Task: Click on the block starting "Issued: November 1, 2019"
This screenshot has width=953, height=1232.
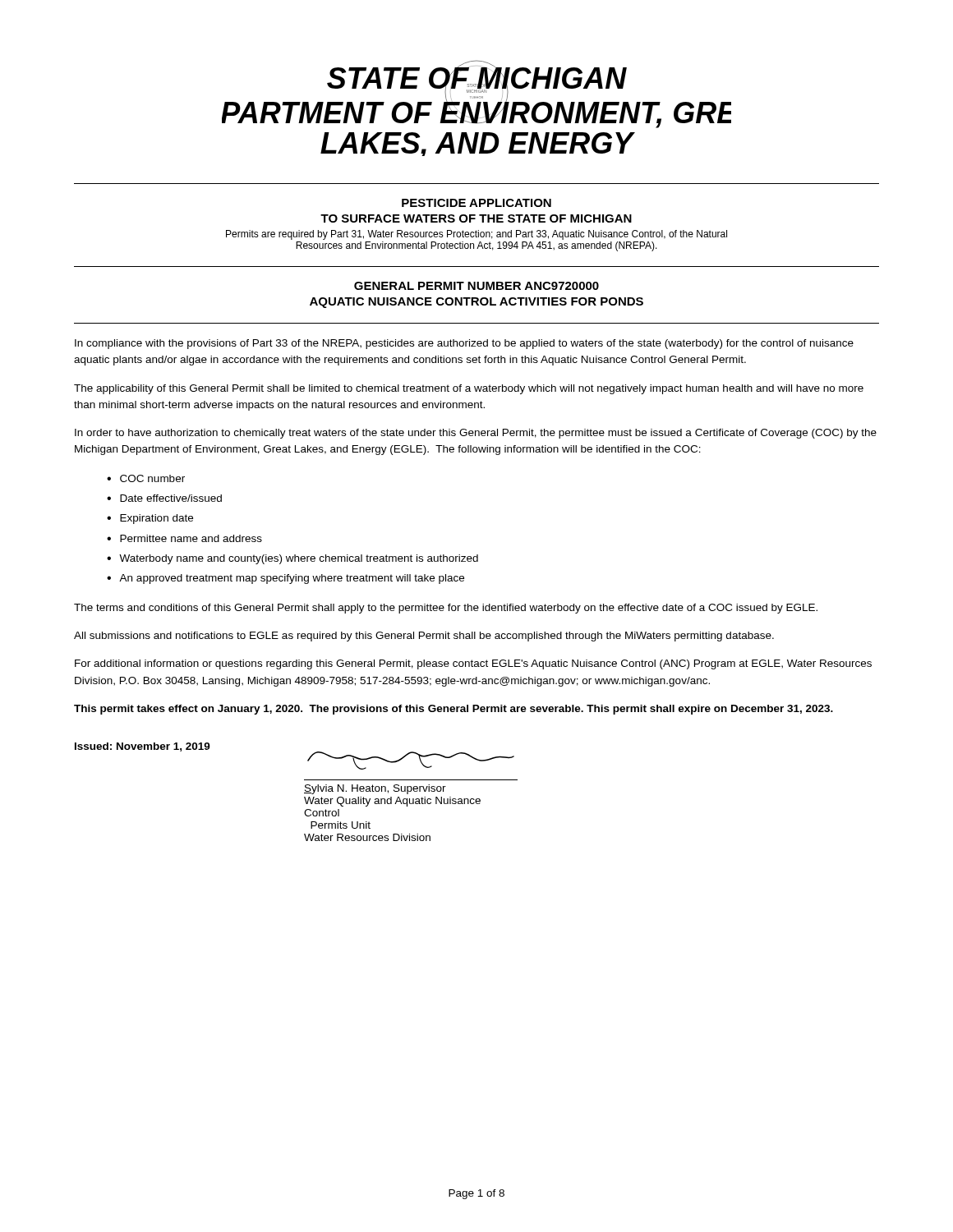Action: pyautogui.click(x=142, y=746)
